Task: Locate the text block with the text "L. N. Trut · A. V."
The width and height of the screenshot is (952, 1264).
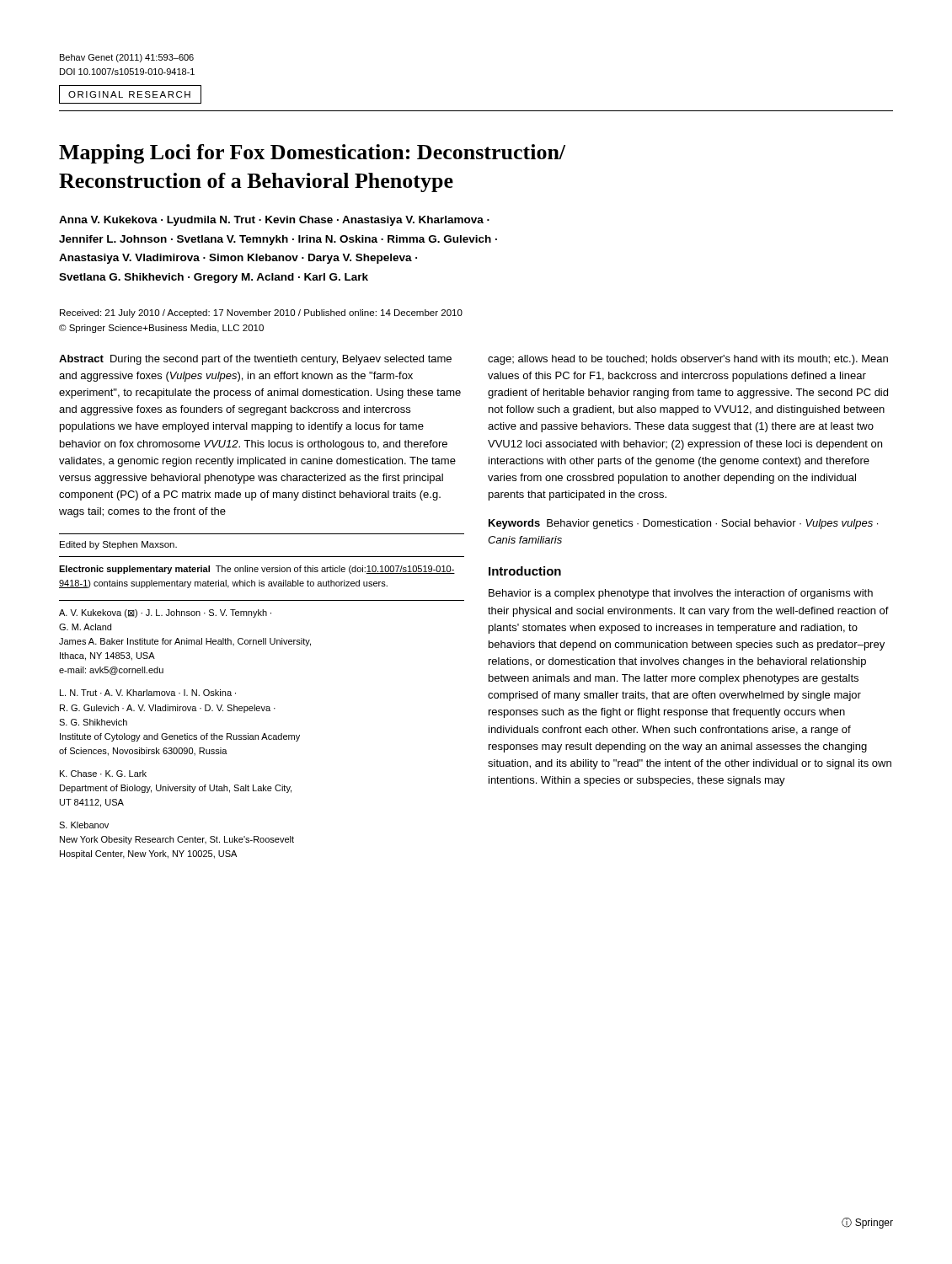Action: click(x=179, y=722)
